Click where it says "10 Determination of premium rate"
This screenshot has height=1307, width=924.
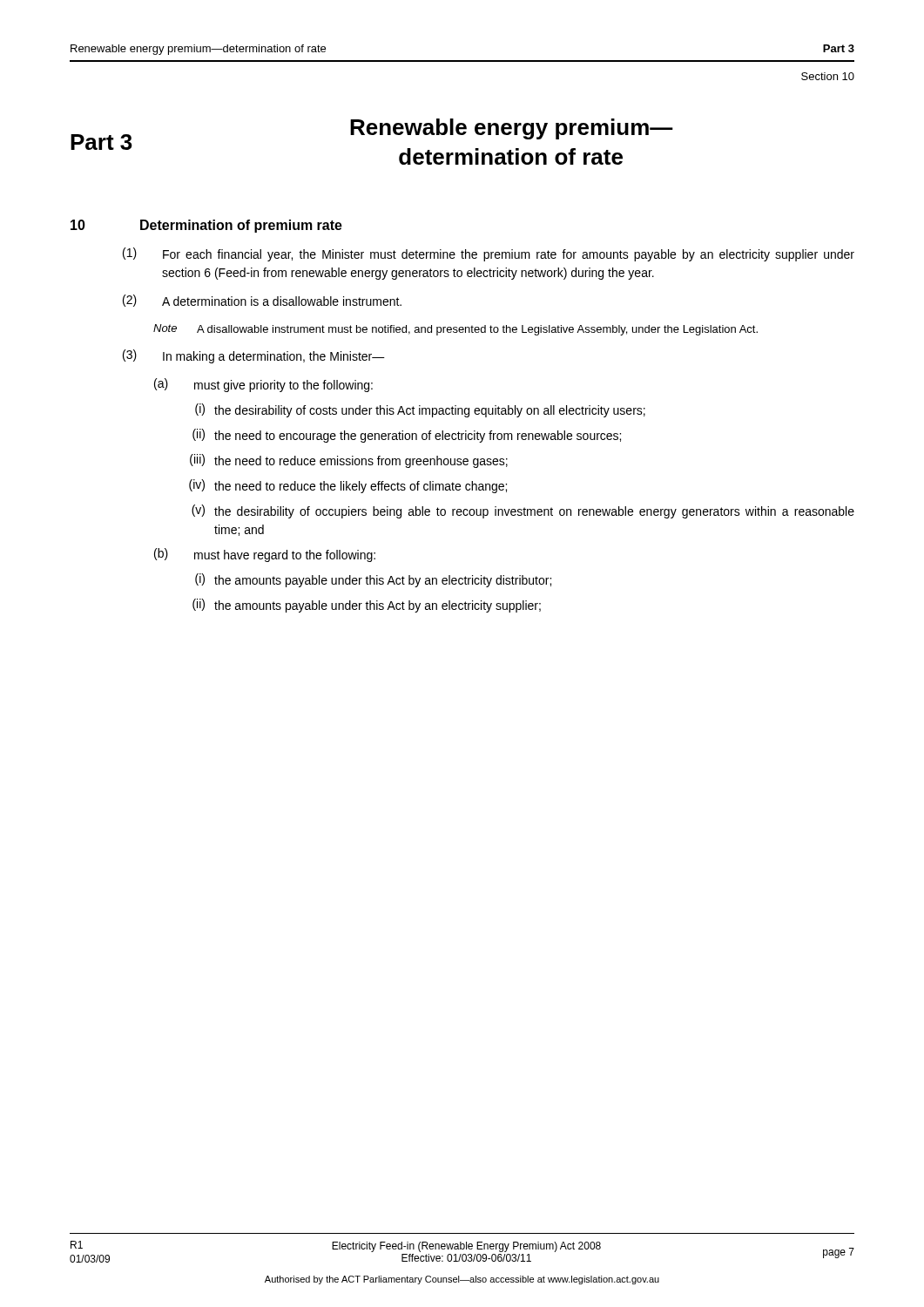pyautogui.click(x=206, y=226)
